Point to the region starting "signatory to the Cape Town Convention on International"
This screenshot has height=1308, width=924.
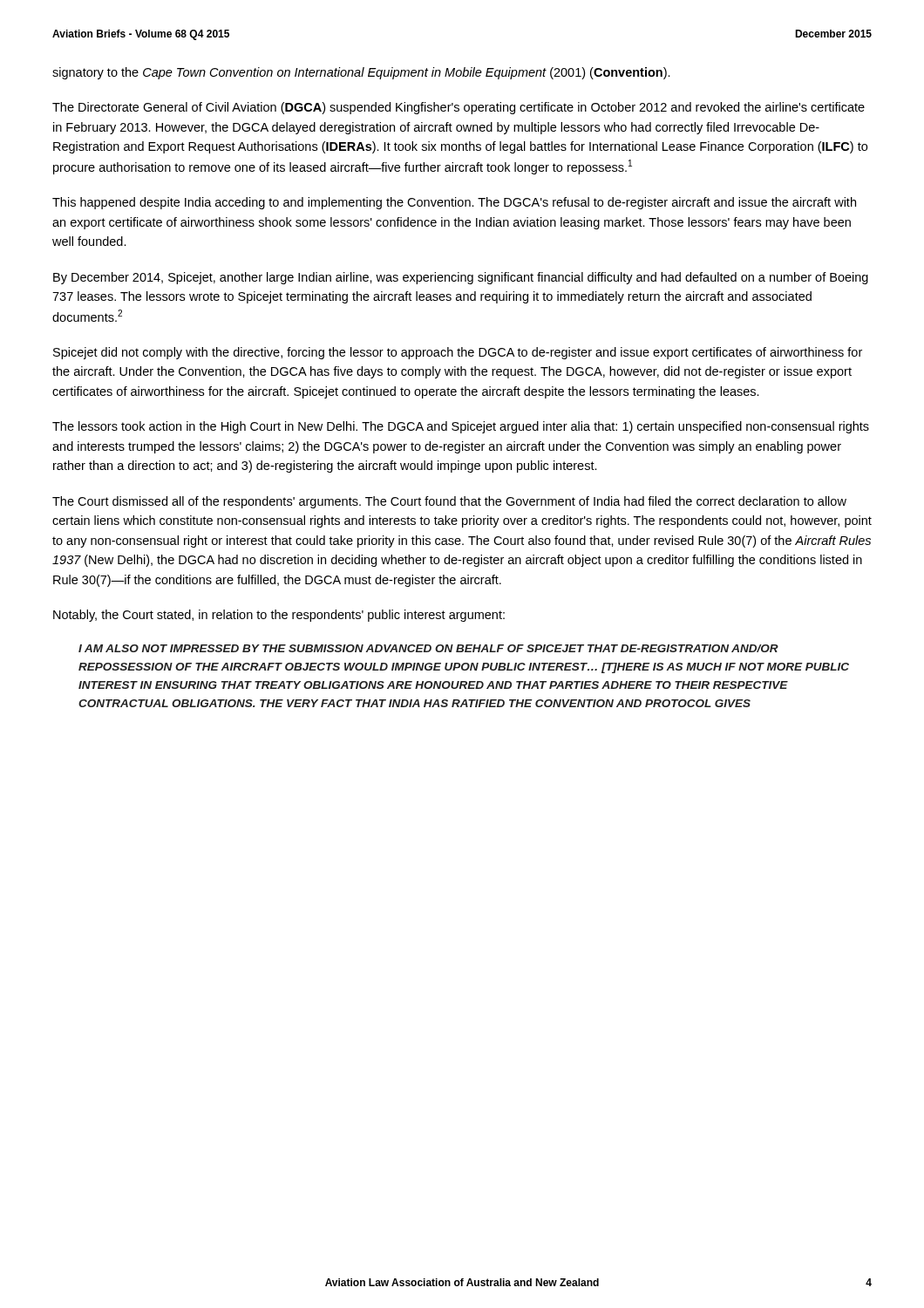[362, 72]
